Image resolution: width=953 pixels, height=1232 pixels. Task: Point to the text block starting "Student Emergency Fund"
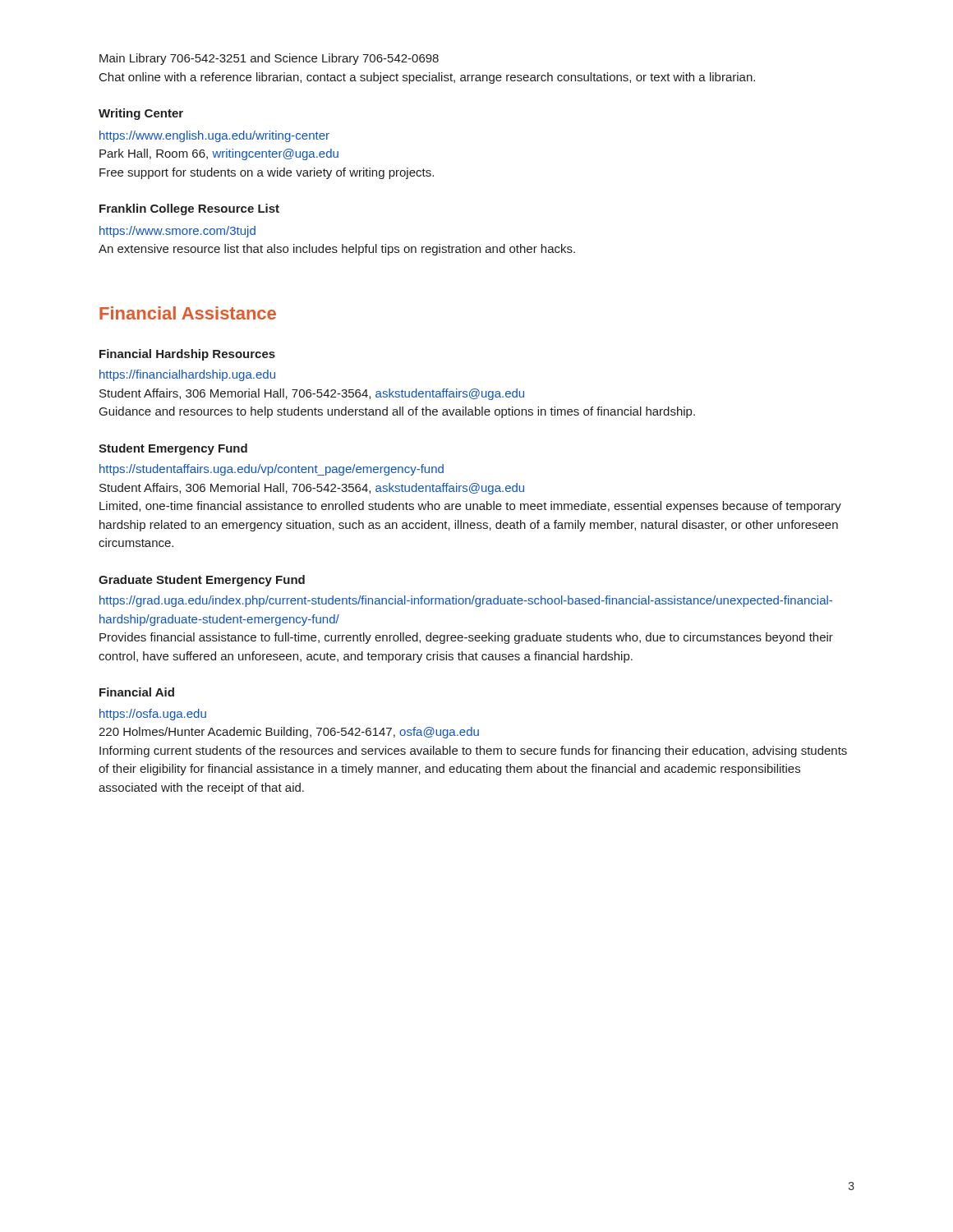[x=173, y=449]
